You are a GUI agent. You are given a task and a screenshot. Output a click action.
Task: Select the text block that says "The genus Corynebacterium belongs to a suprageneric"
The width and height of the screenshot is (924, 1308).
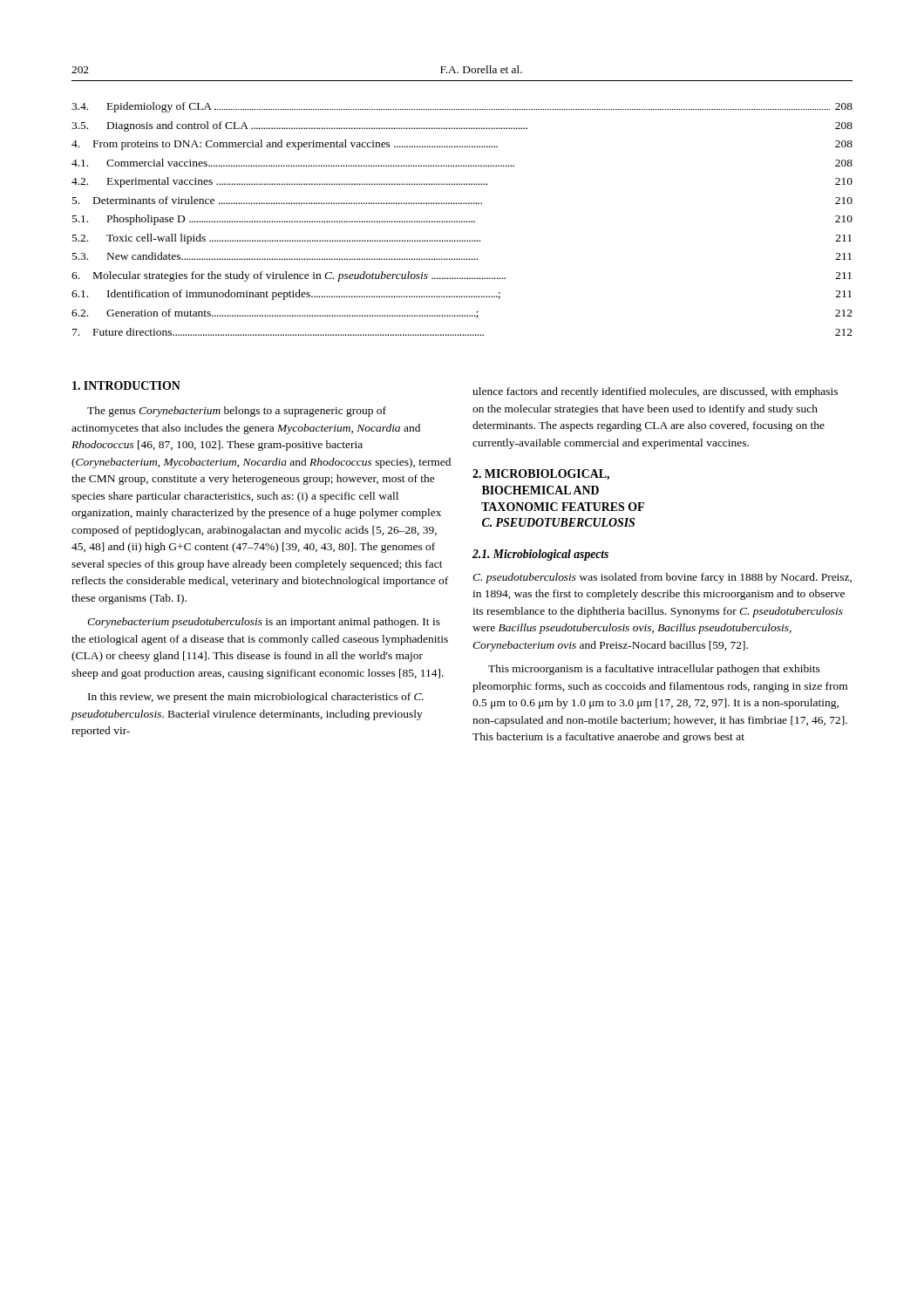[x=262, y=571]
